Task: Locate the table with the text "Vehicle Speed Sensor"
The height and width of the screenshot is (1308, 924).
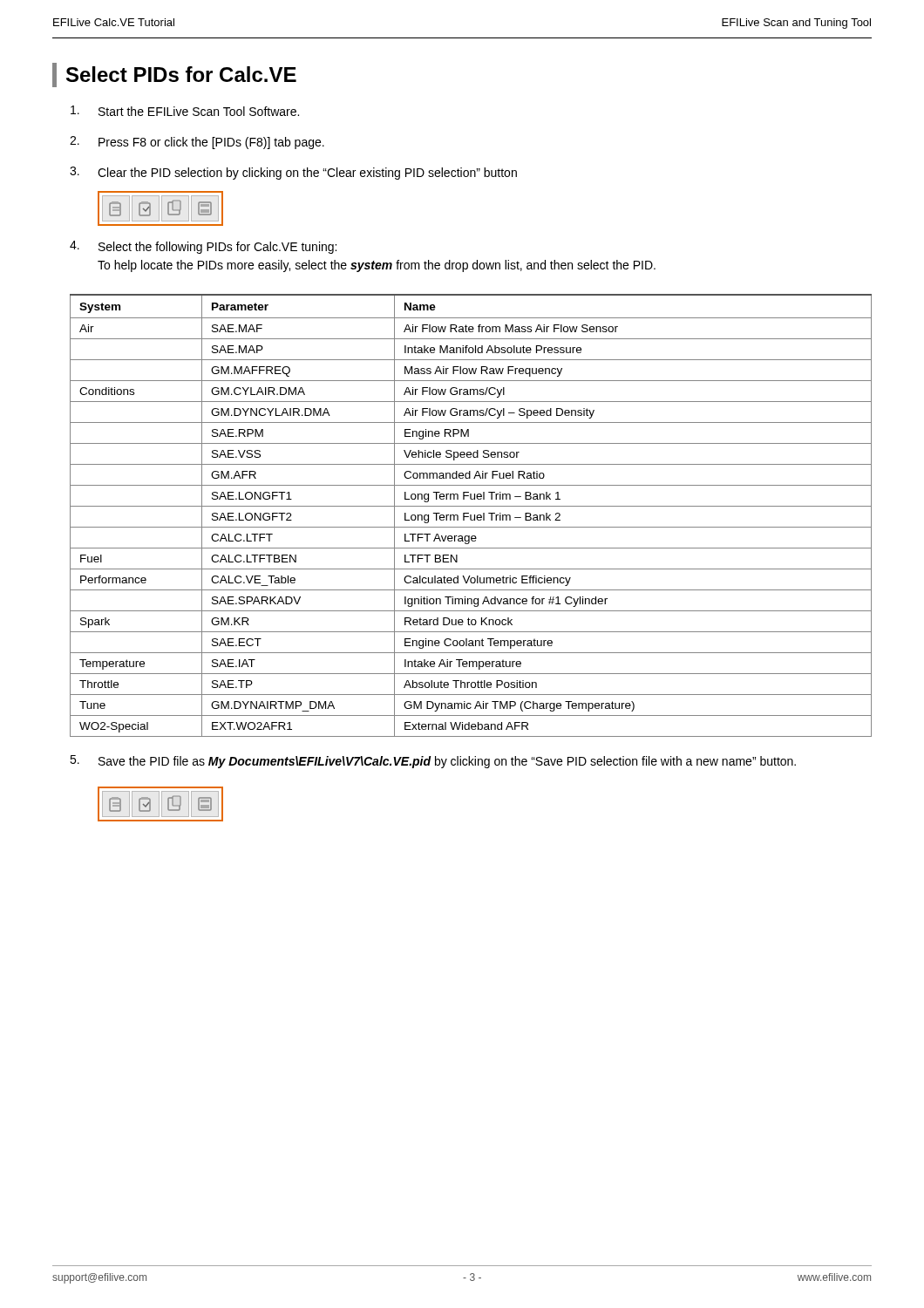Action: click(471, 512)
